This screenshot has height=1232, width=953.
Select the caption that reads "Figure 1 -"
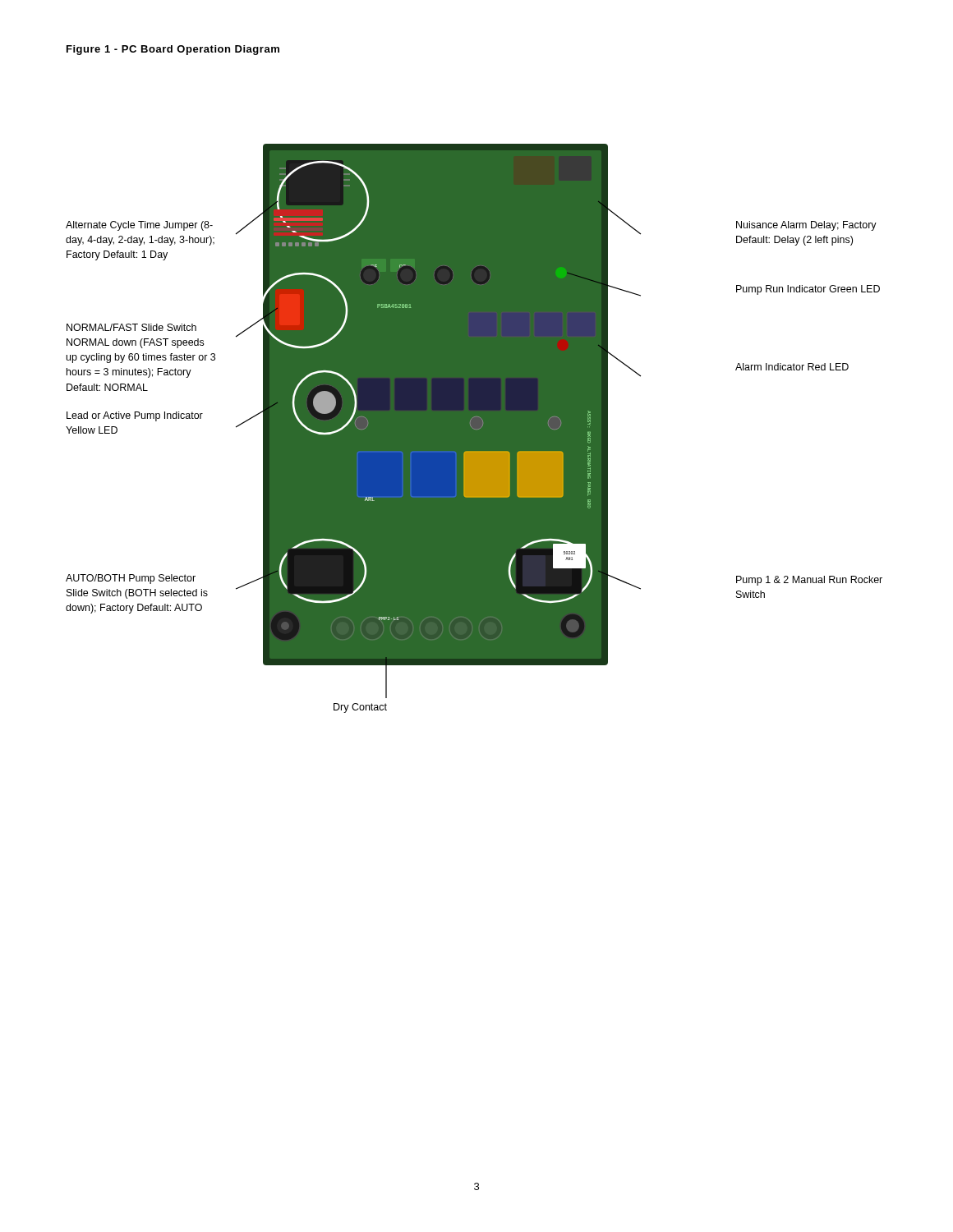[173, 49]
